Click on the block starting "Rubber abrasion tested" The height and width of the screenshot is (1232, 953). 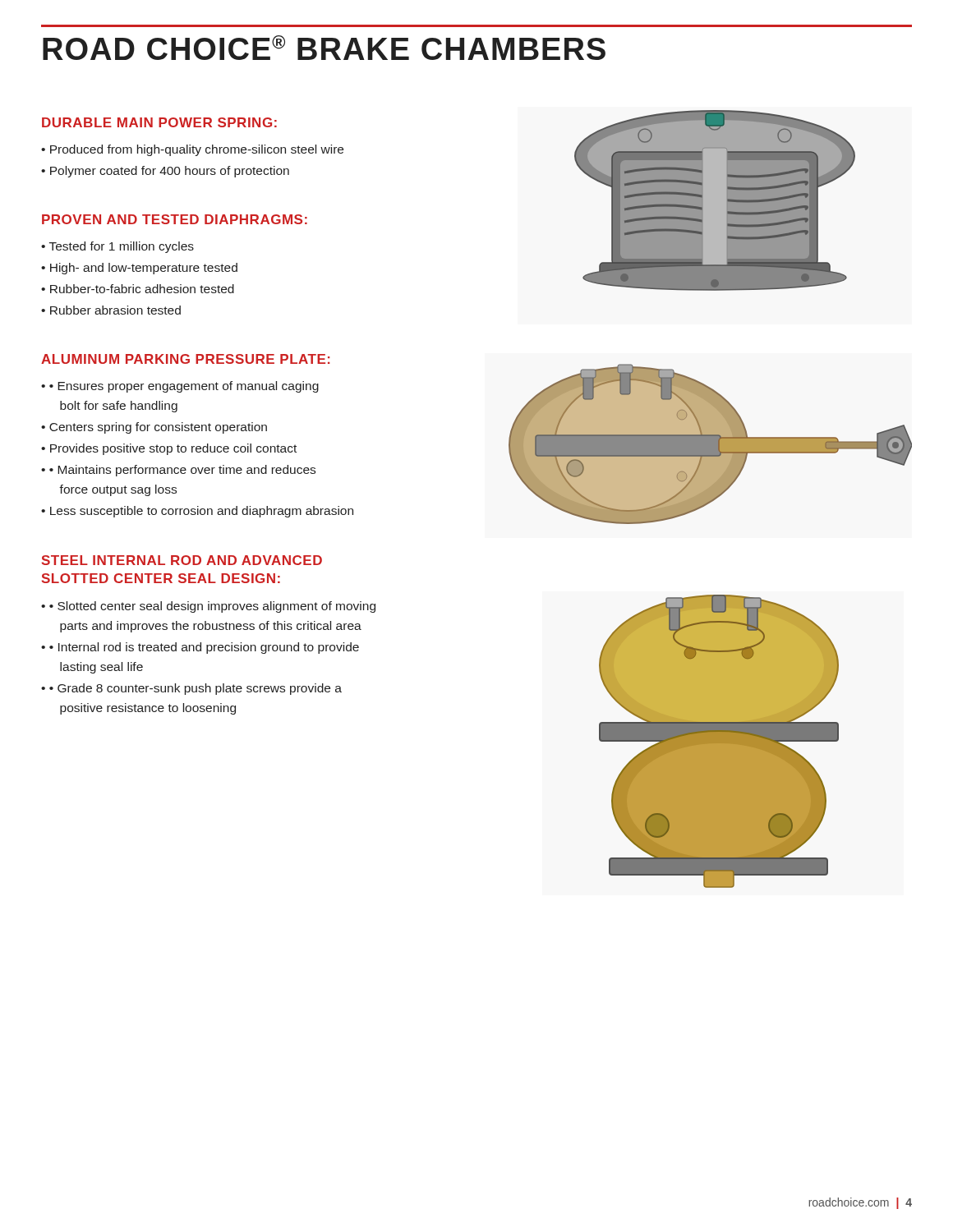click(x=115, y=310)
